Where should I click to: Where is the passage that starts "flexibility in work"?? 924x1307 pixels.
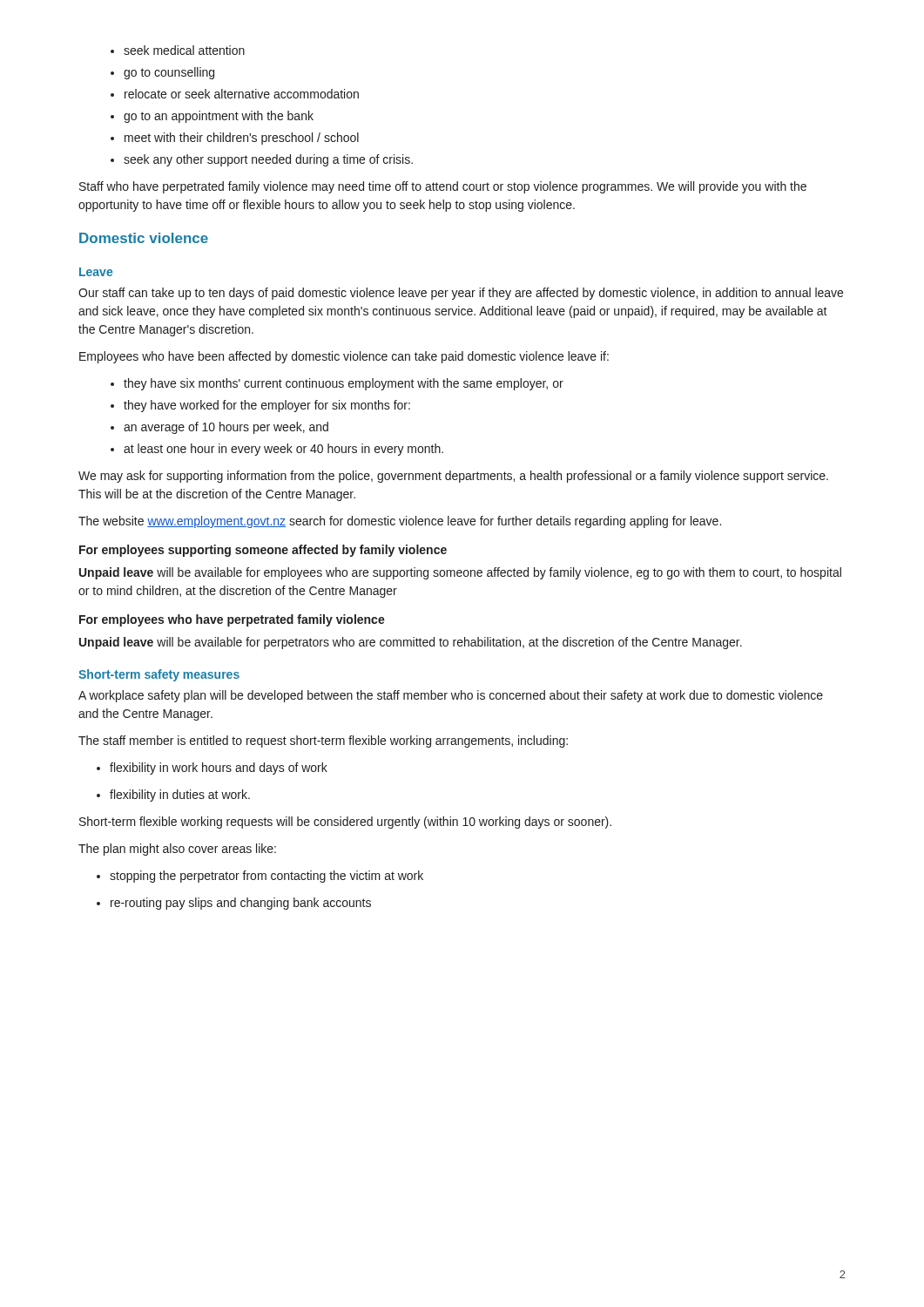click(219, 768)
